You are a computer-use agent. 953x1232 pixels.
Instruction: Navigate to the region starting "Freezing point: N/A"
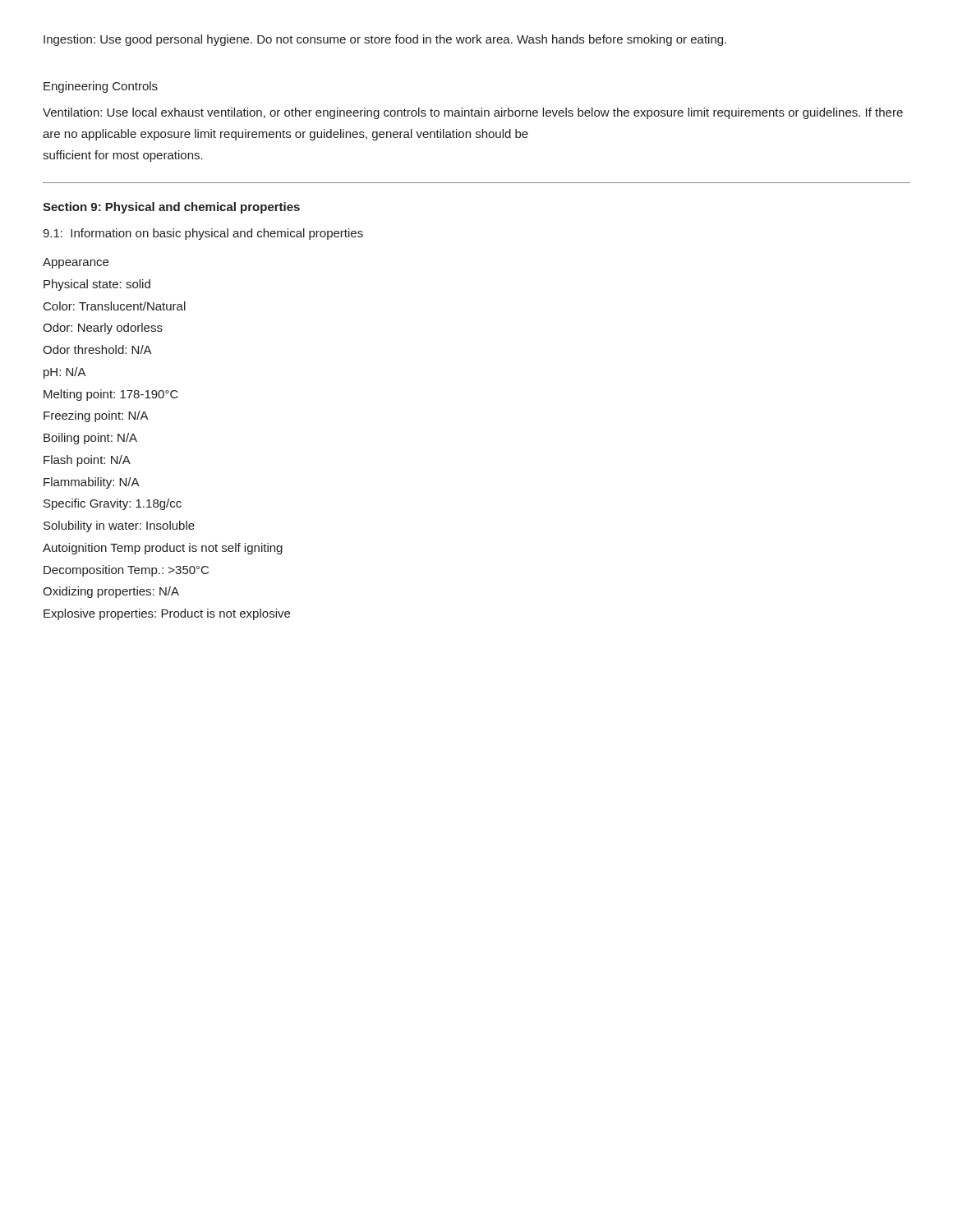tap(95, 415)
